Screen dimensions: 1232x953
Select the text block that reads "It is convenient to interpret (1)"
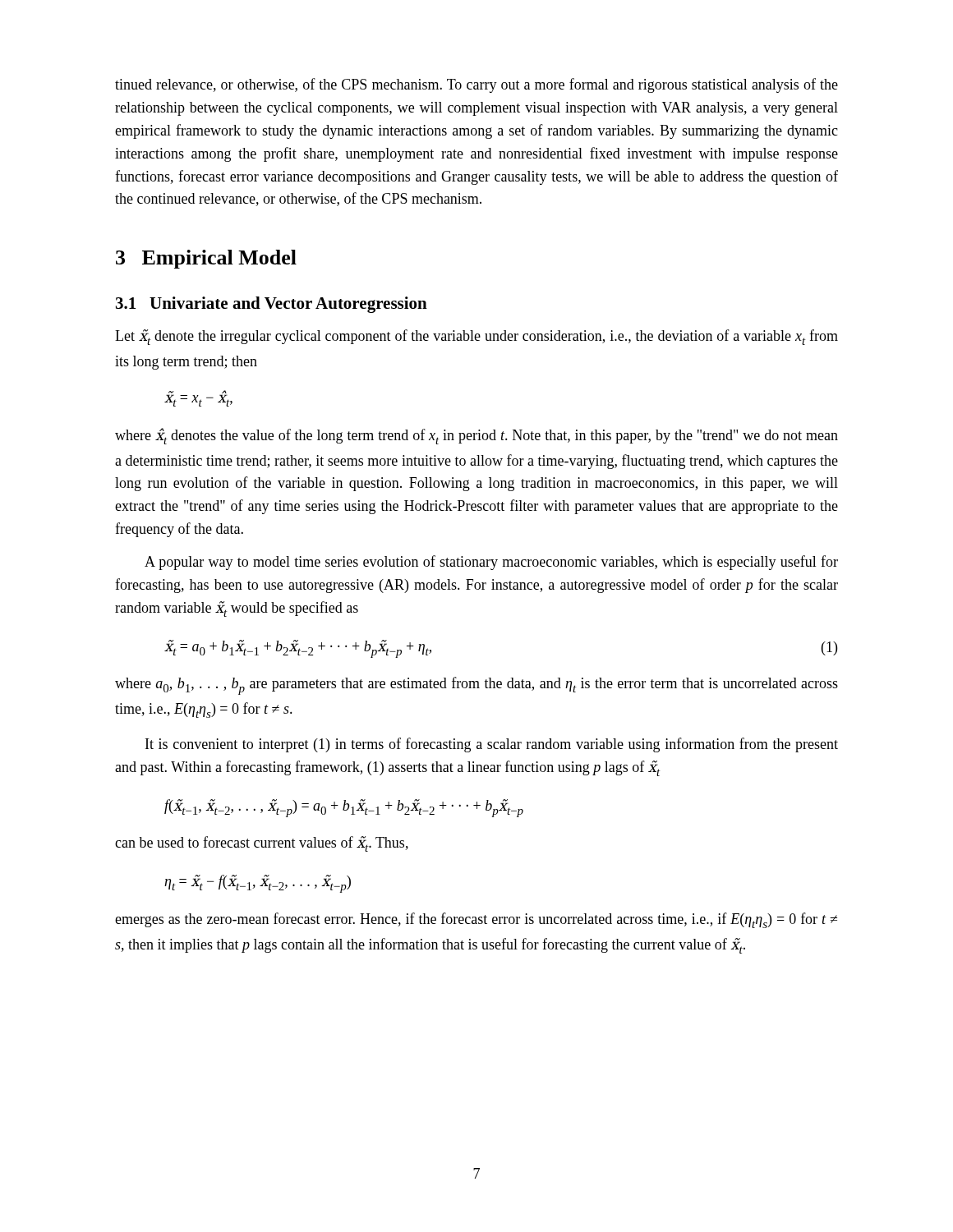coord(476,757)
